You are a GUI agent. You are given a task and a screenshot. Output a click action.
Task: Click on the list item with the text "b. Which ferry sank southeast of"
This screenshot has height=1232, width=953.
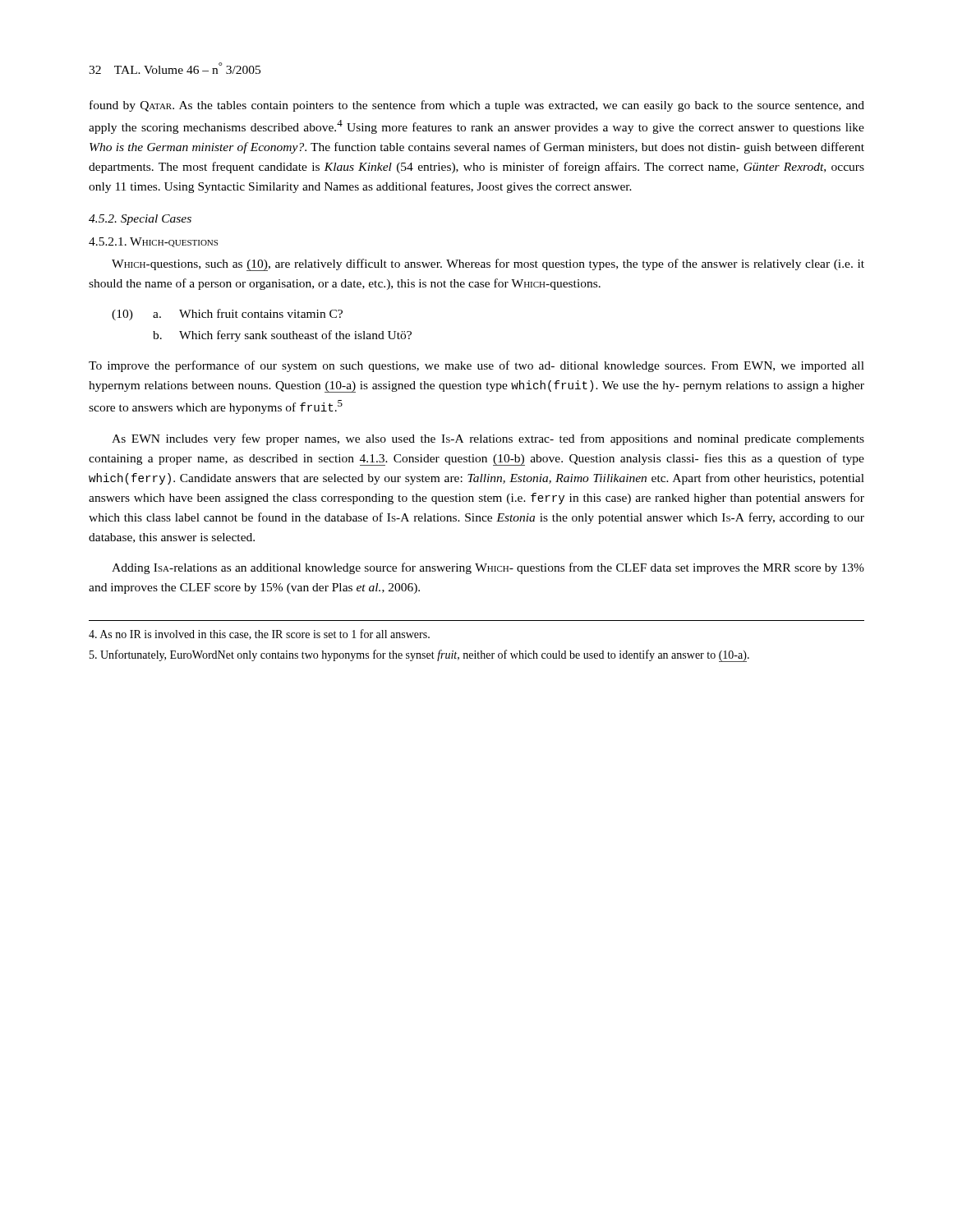click(282, 335)
